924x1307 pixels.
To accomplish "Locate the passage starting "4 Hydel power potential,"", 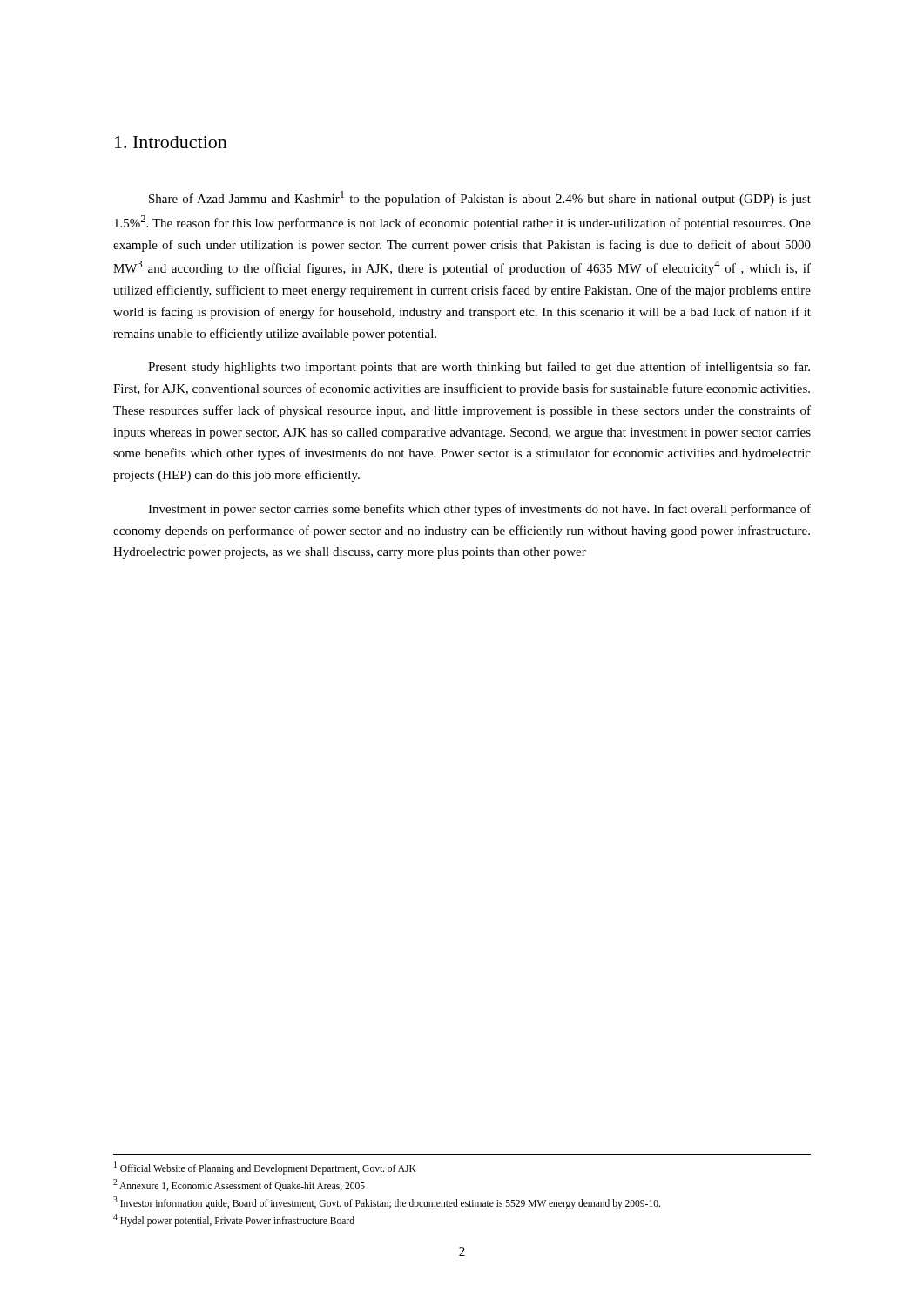I will click(234, 1220).
